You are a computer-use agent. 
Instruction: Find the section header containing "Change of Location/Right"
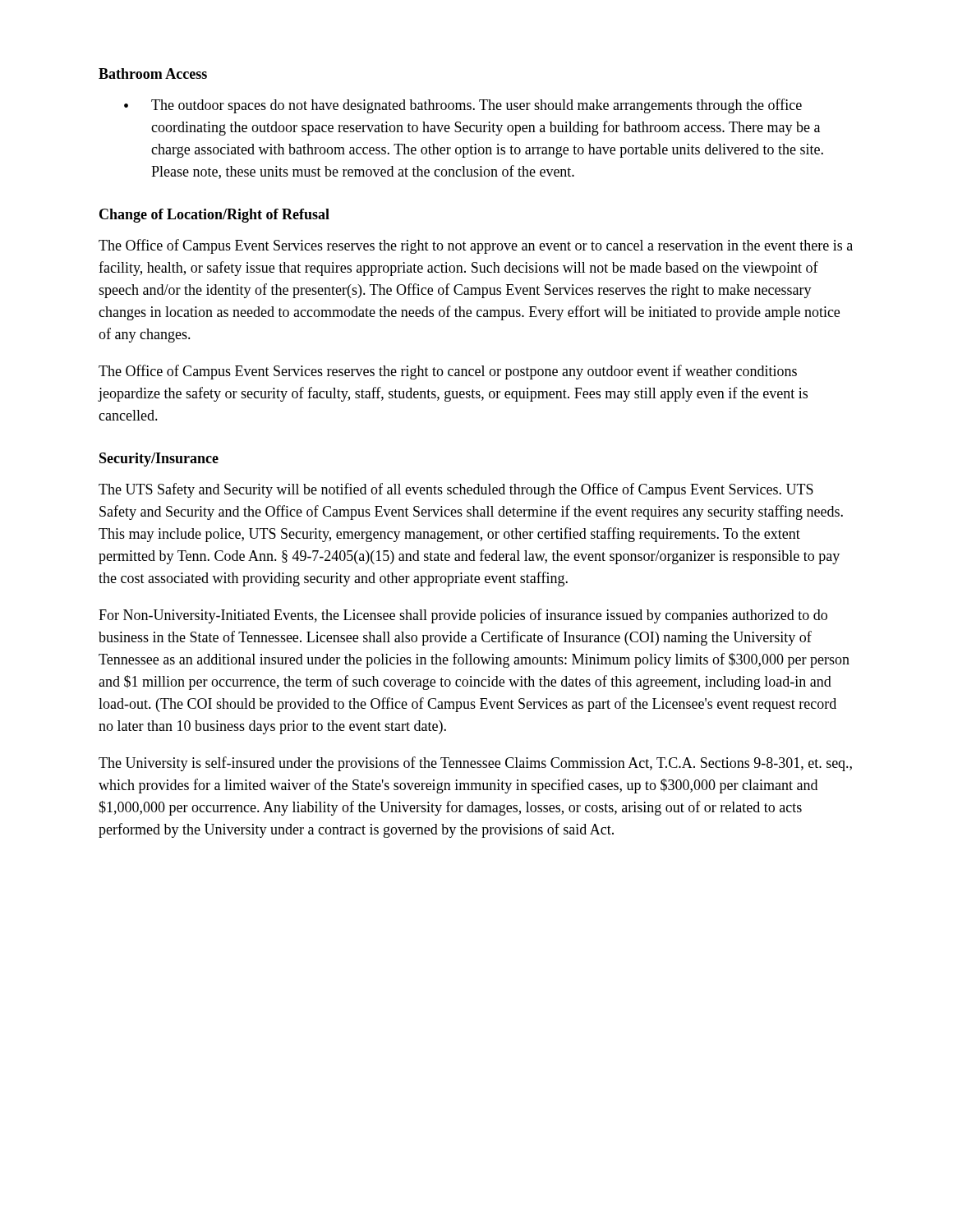(x=214, y=214)
